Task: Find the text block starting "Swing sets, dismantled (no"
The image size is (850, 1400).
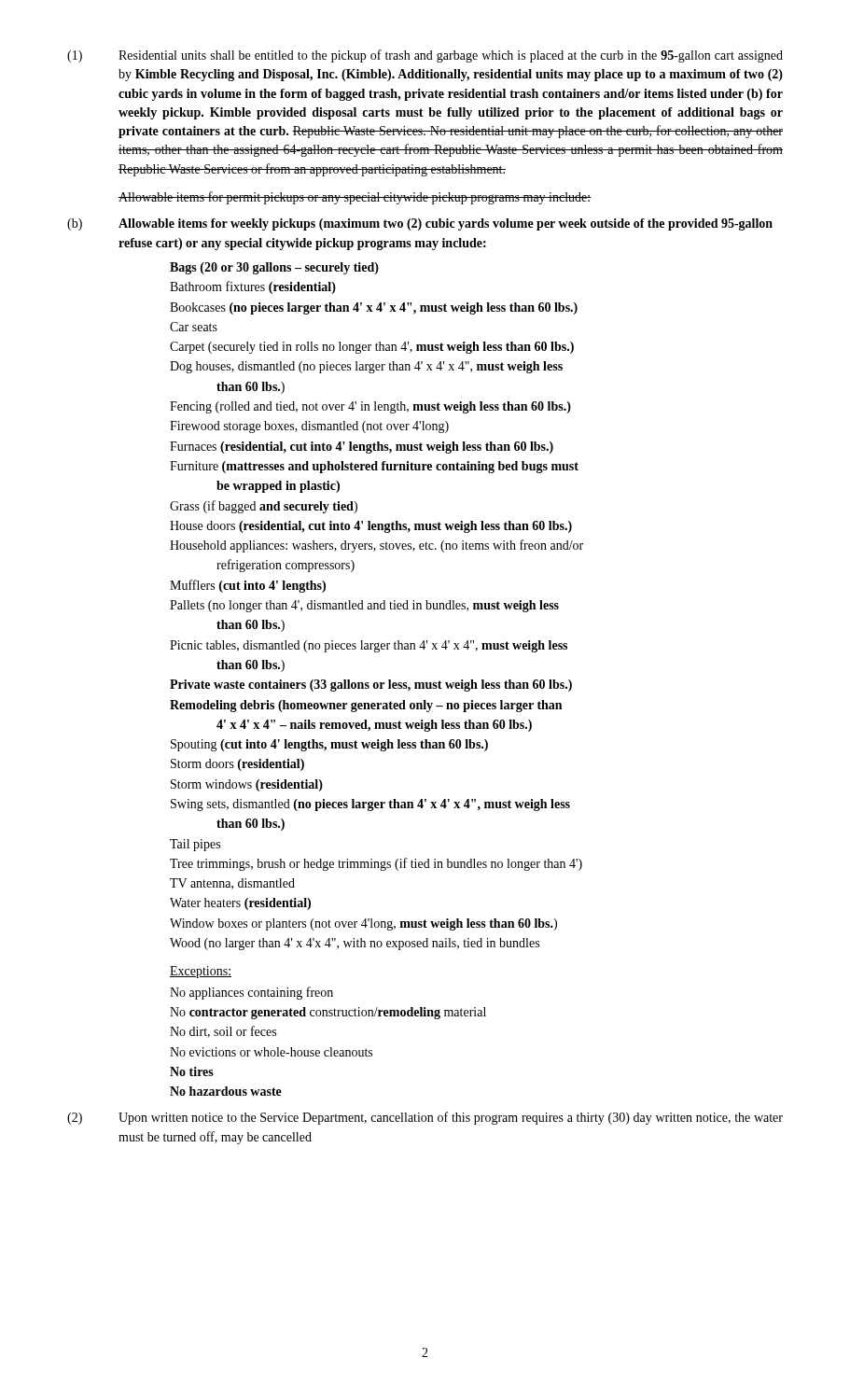Action: pos(370,804)
